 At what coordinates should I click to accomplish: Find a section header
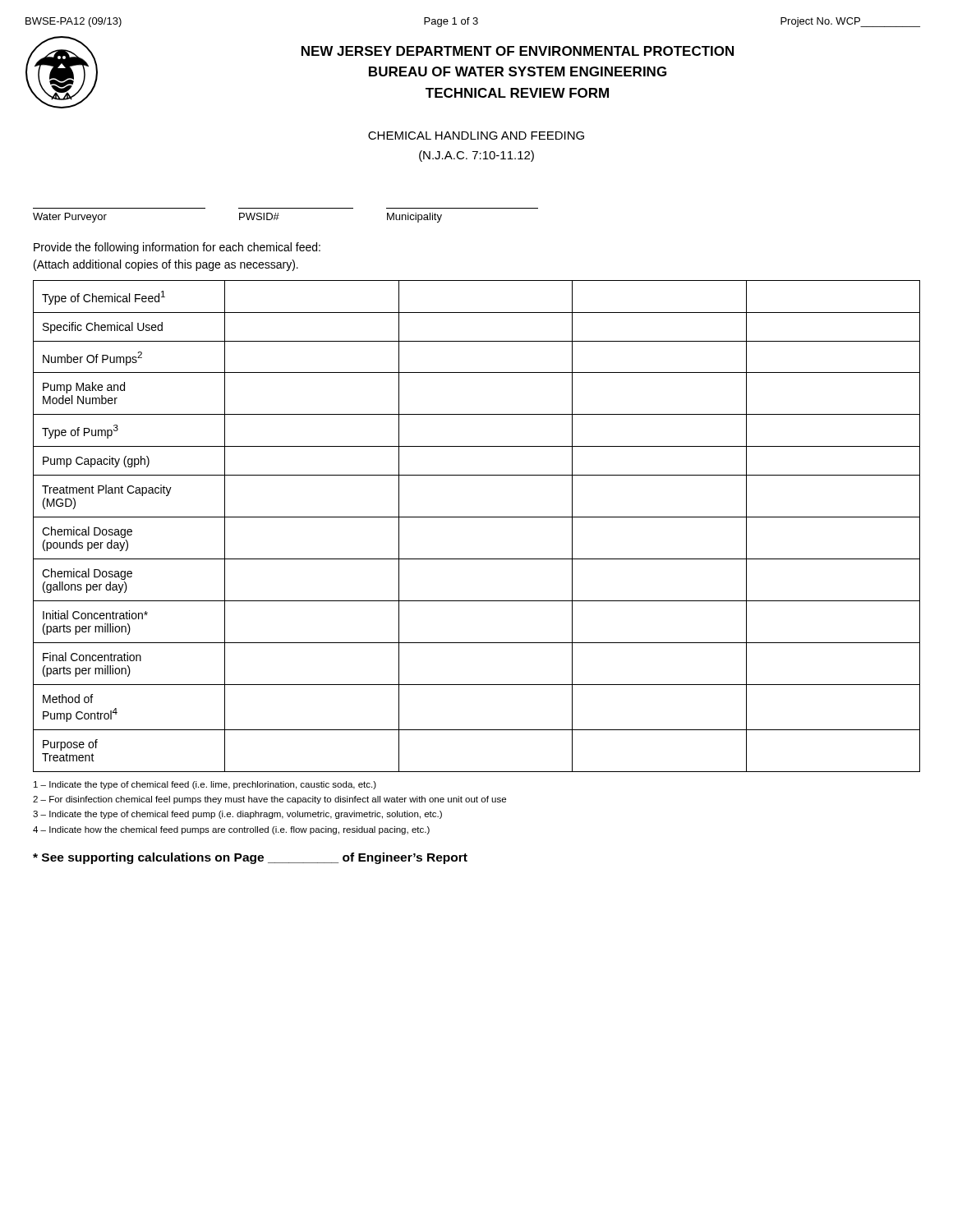tap(476, 145)
